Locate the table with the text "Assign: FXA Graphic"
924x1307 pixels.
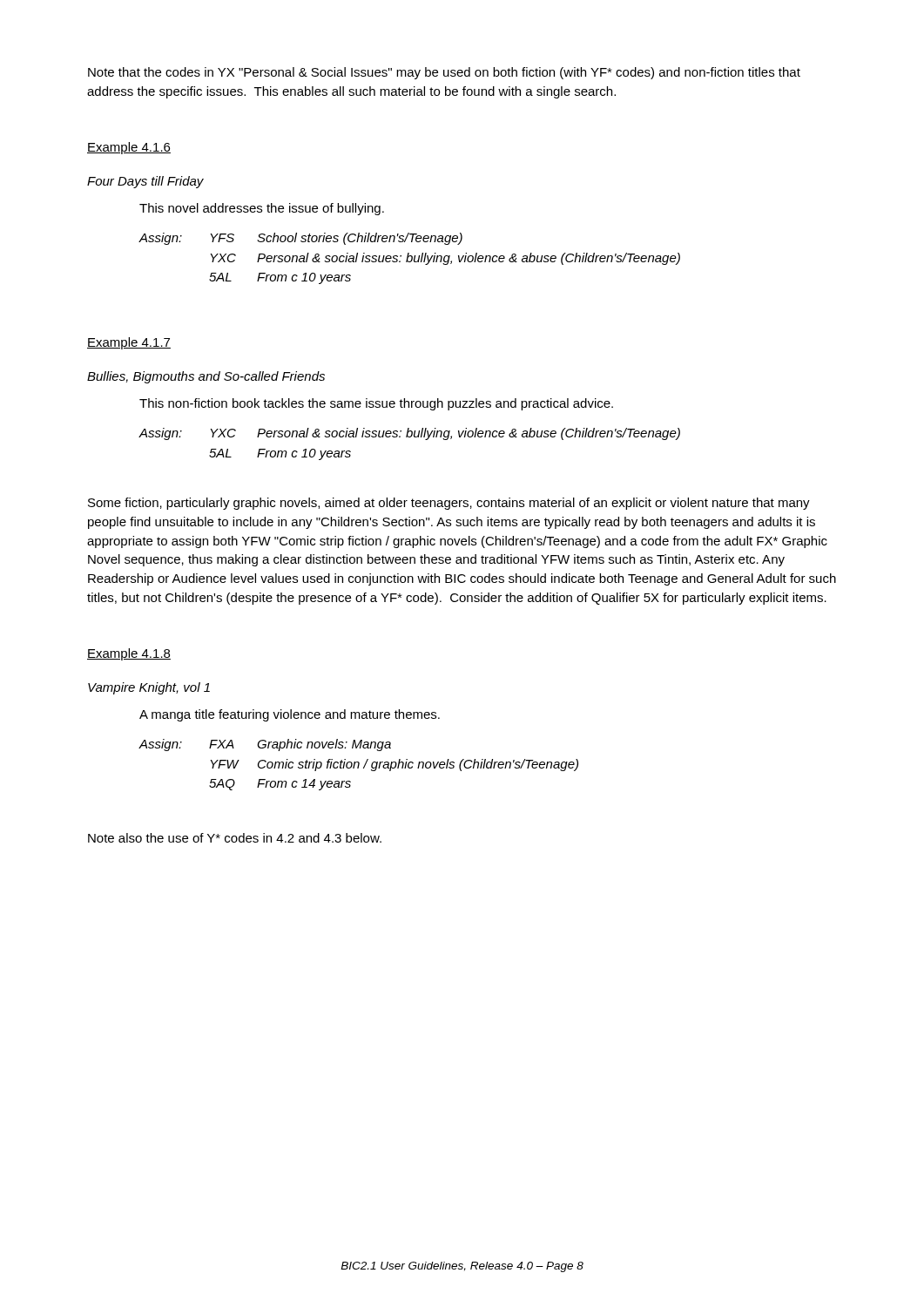(488, 764)
